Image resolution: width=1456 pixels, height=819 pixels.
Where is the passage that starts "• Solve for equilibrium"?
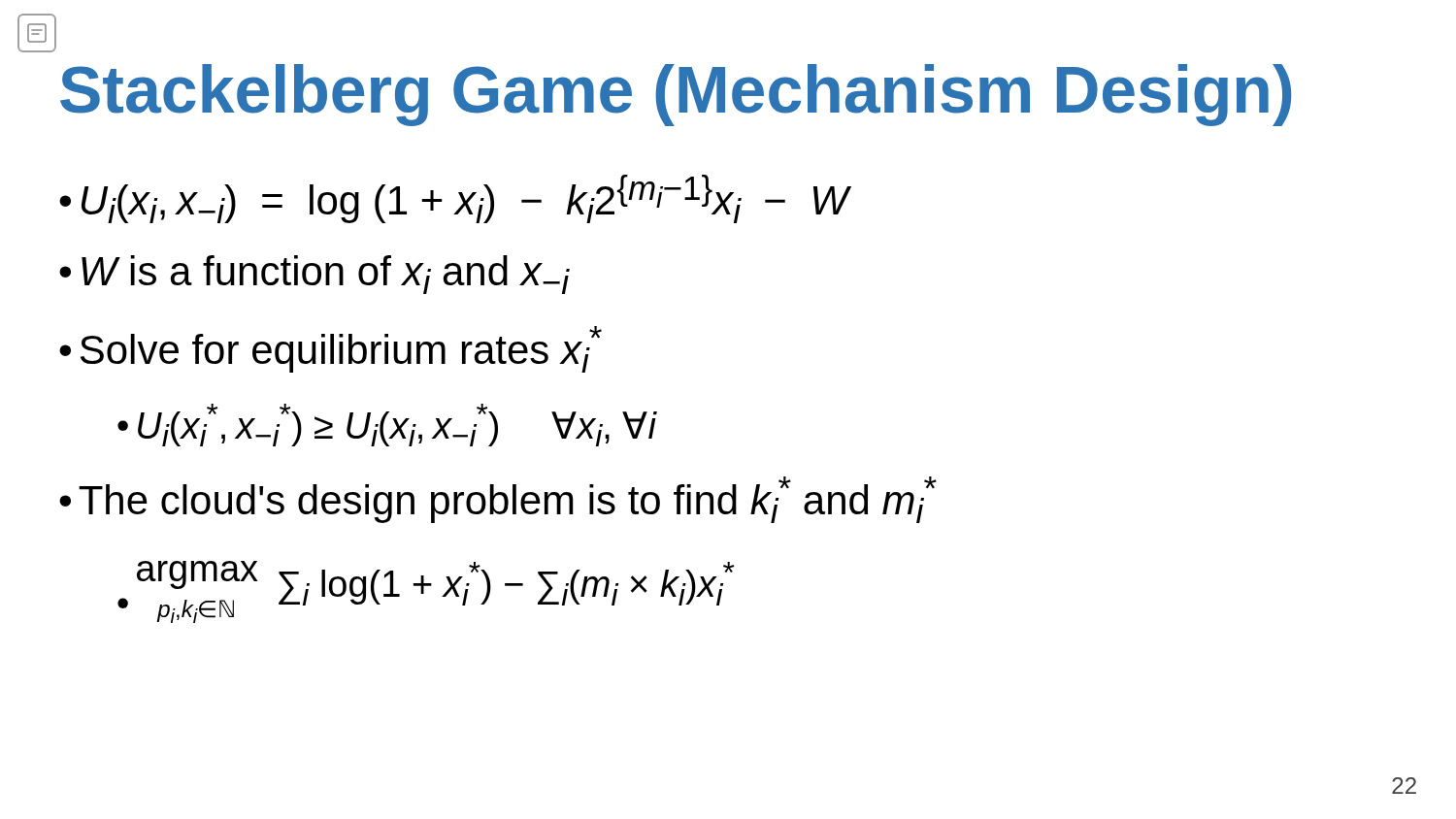(x=330, y=349)
